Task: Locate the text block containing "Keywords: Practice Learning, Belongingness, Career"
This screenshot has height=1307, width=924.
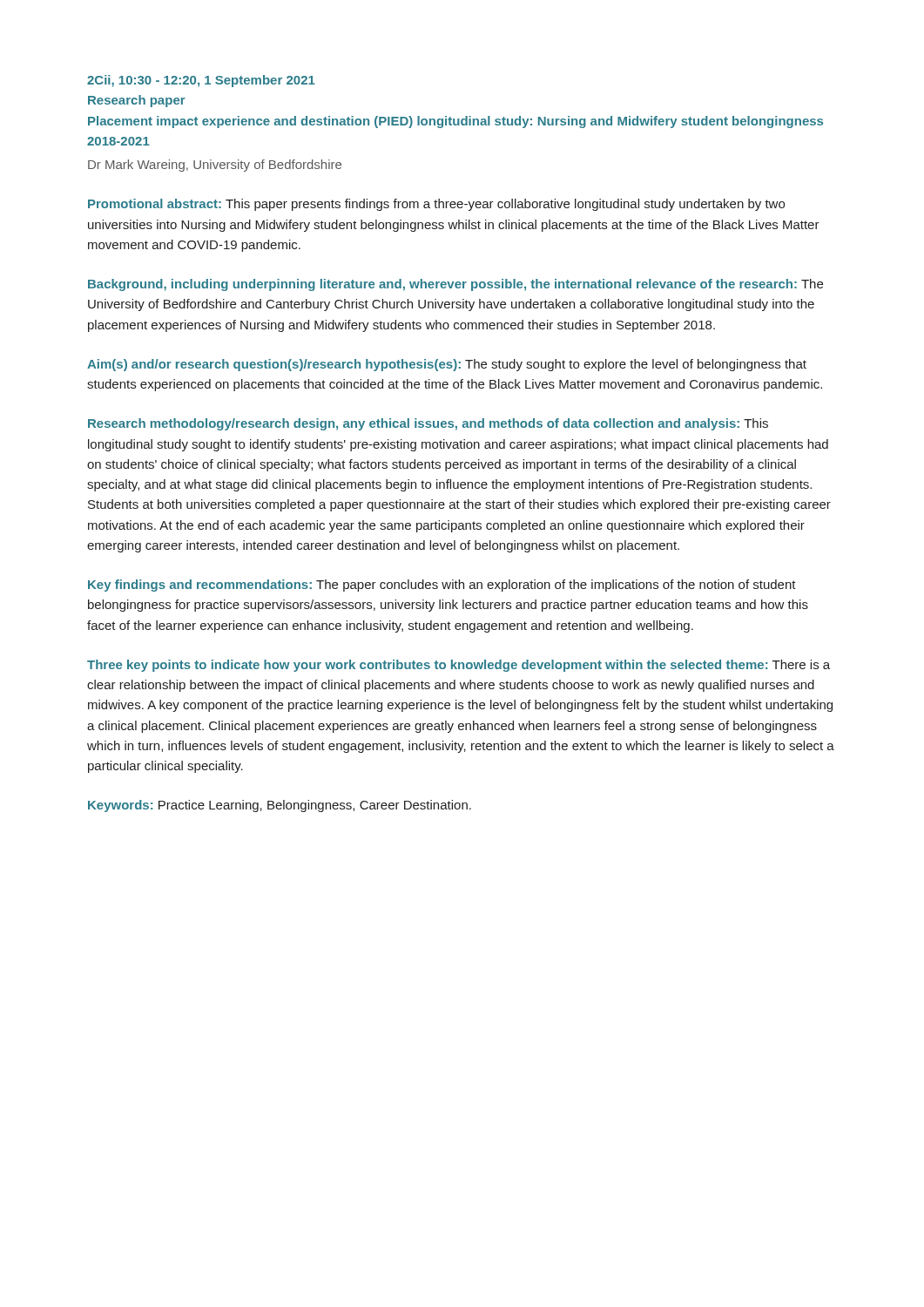Action: (x=280, y=805)
